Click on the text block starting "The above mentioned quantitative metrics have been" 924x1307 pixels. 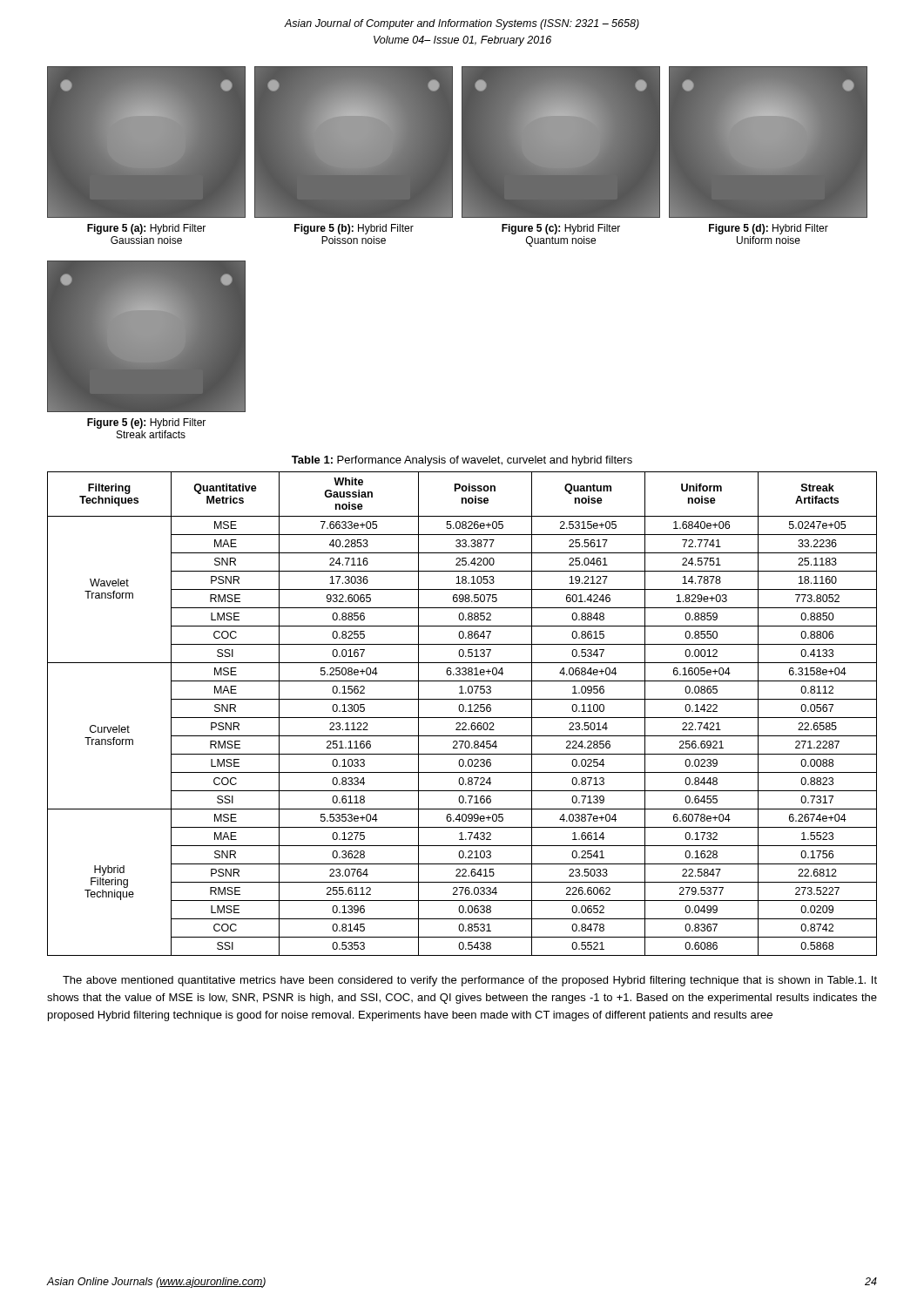tap(462, 997)
